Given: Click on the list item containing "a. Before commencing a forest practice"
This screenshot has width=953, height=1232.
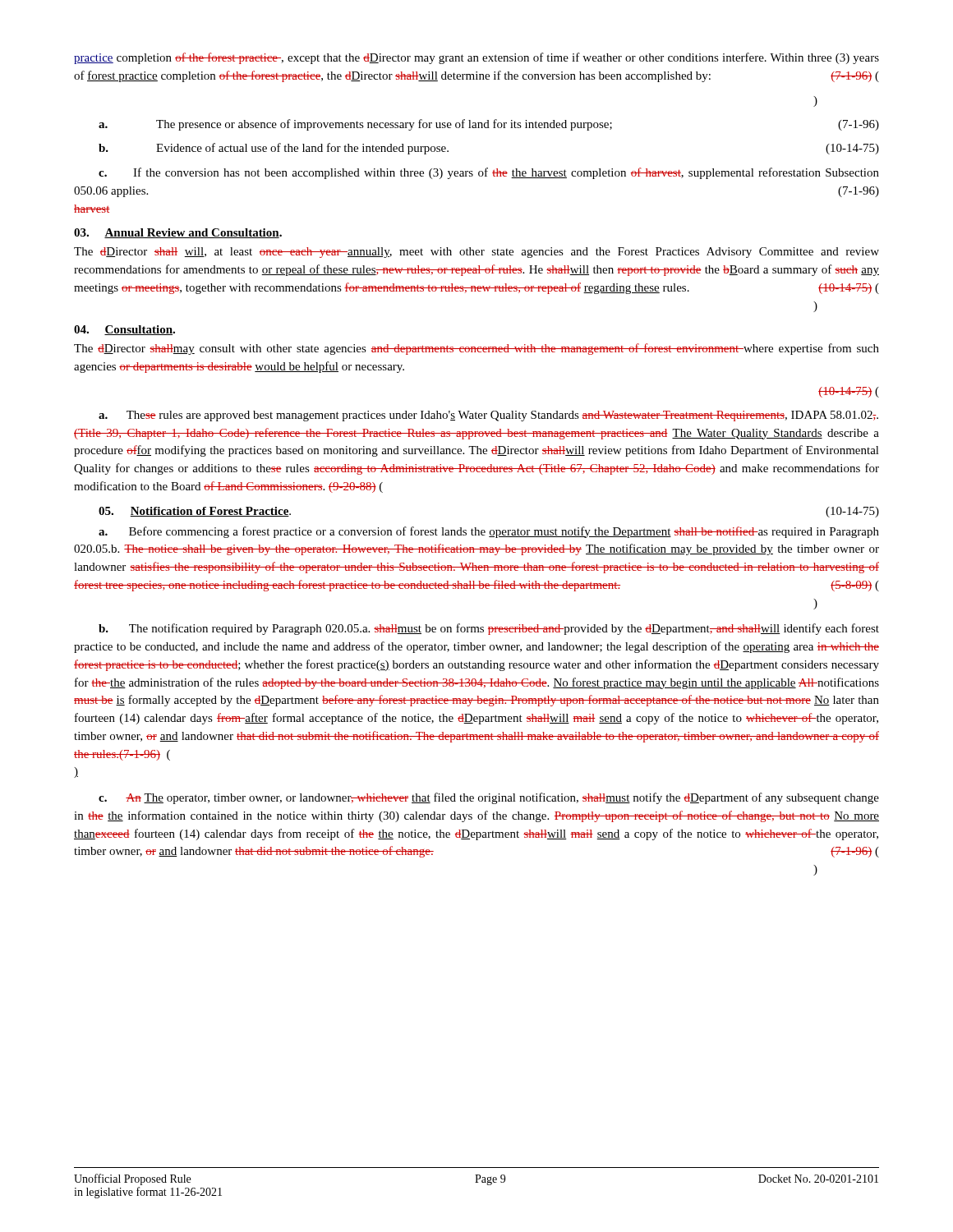Looking at the screenshot, I should tap(476, 567).
